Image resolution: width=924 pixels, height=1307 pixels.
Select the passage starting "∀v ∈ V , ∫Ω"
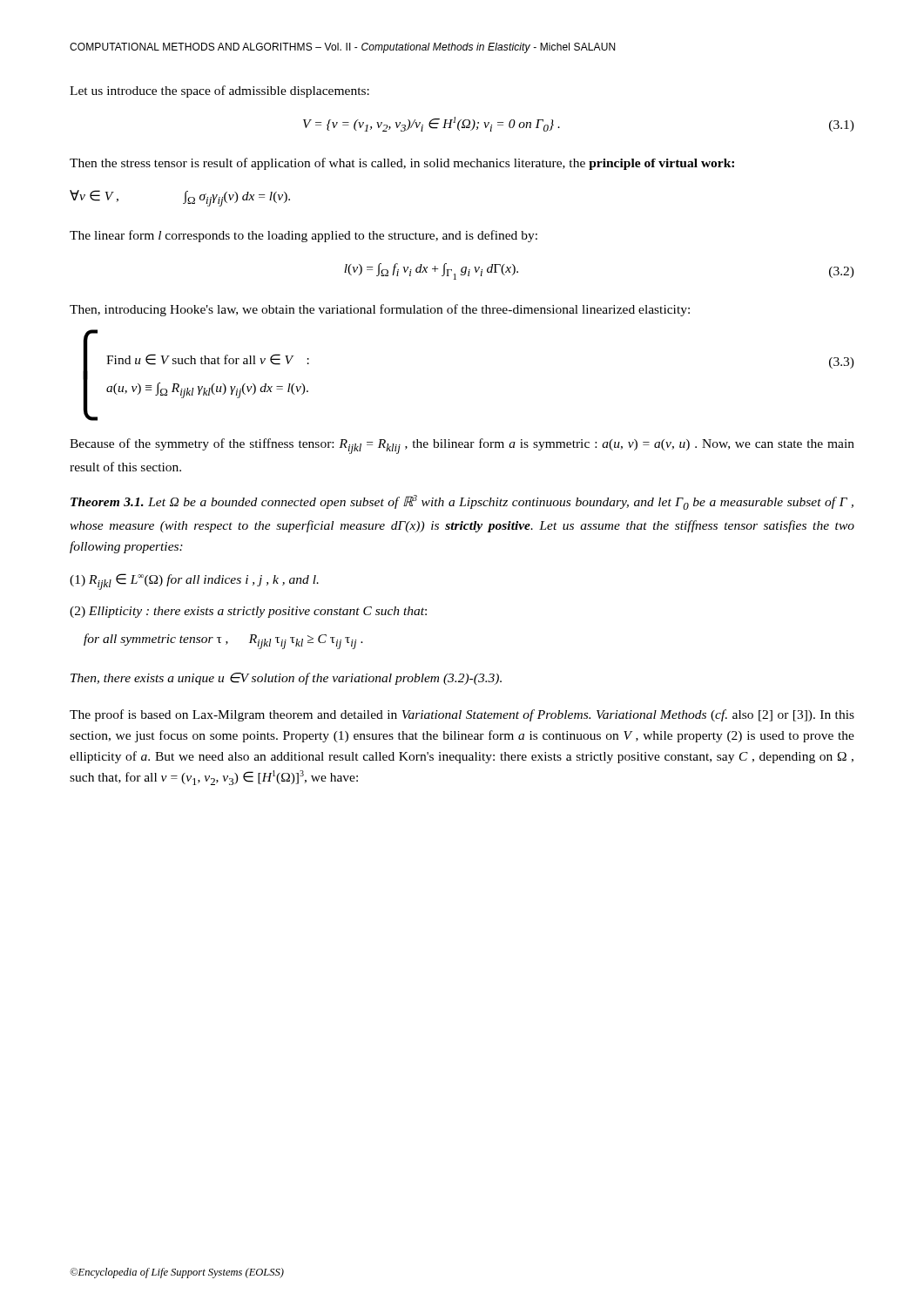[94, 199]
